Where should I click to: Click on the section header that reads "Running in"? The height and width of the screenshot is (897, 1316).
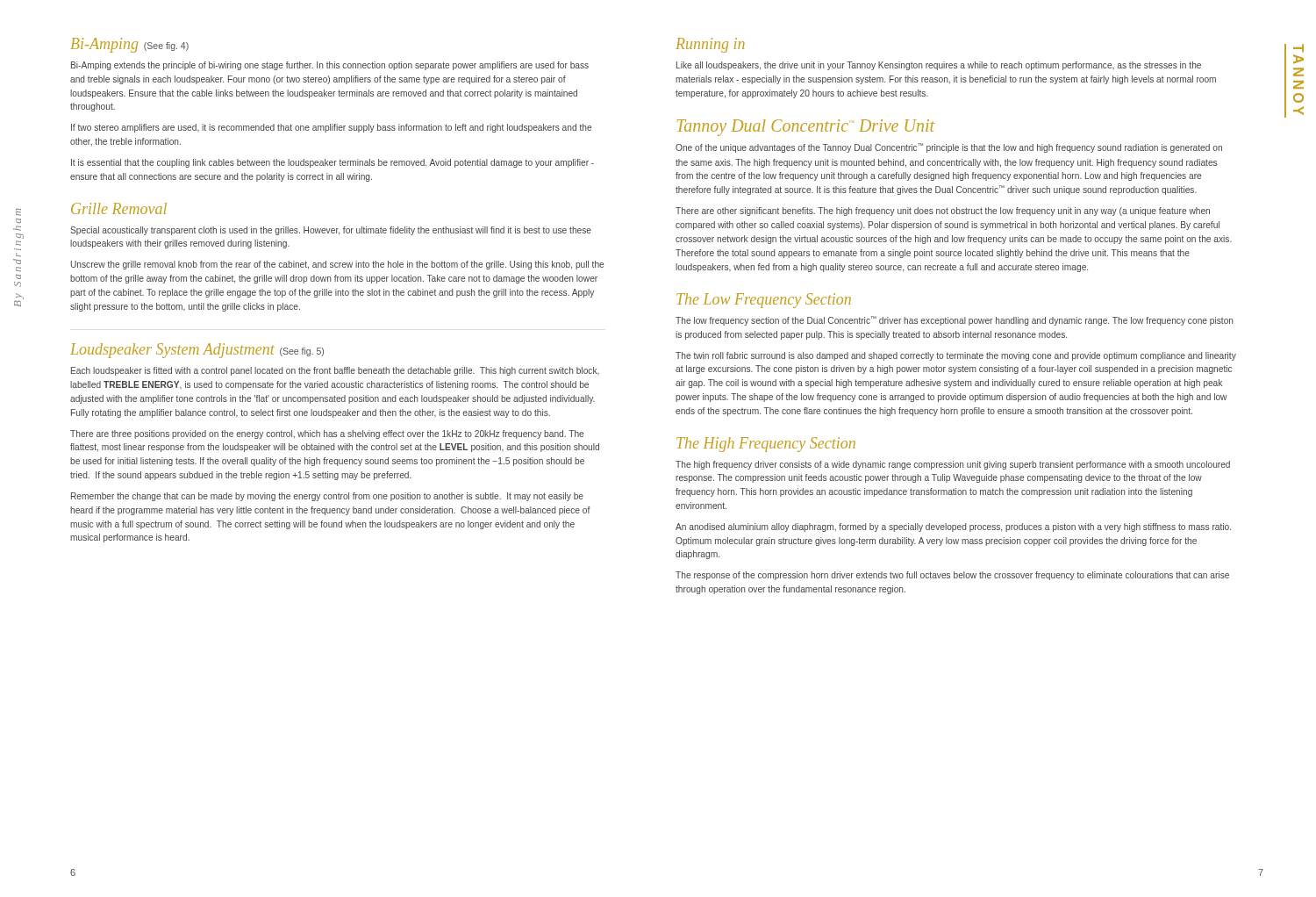click(710, 44)
